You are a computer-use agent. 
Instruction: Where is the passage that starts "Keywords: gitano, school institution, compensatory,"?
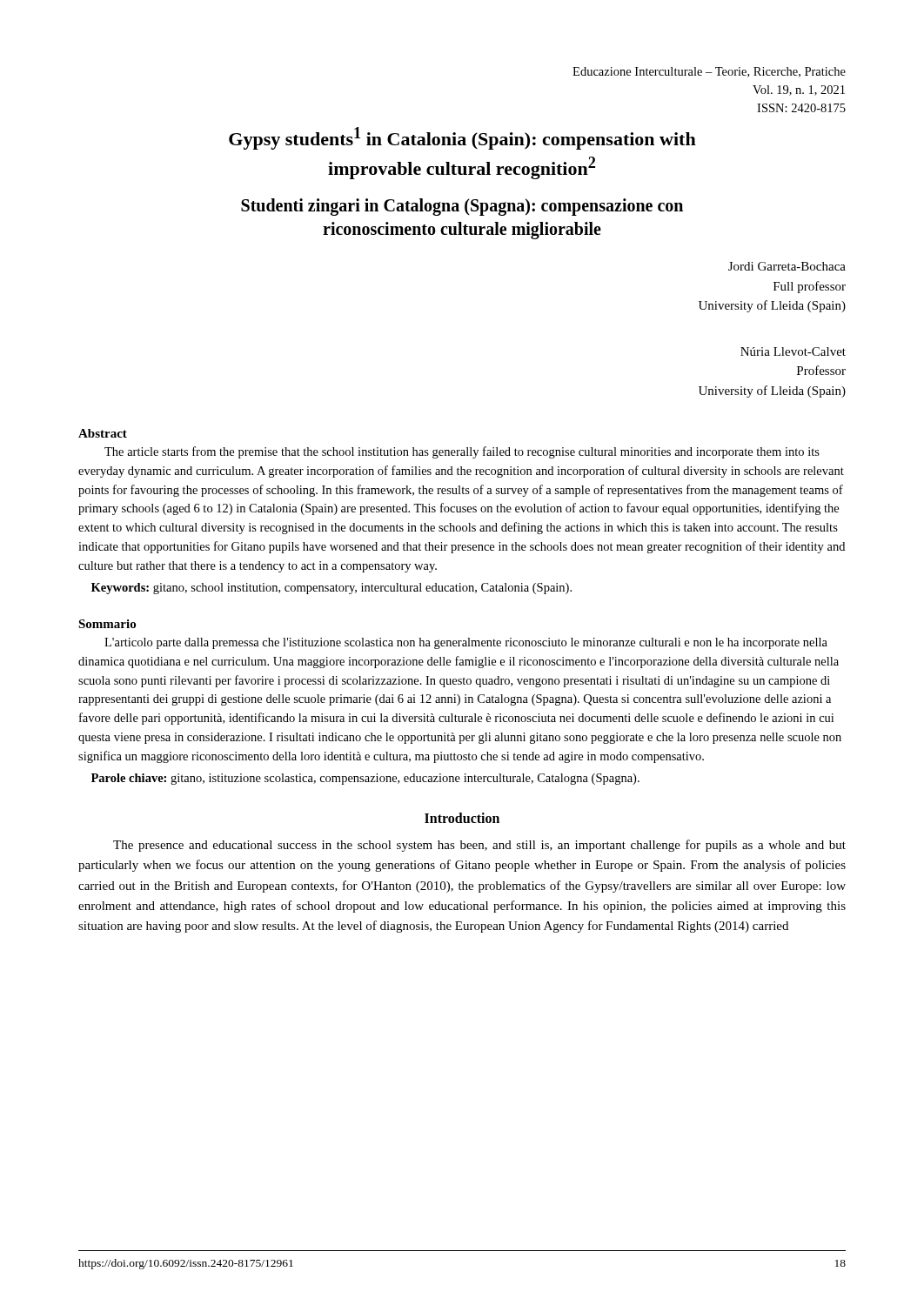pyautogui.click(x=325, y=588)
